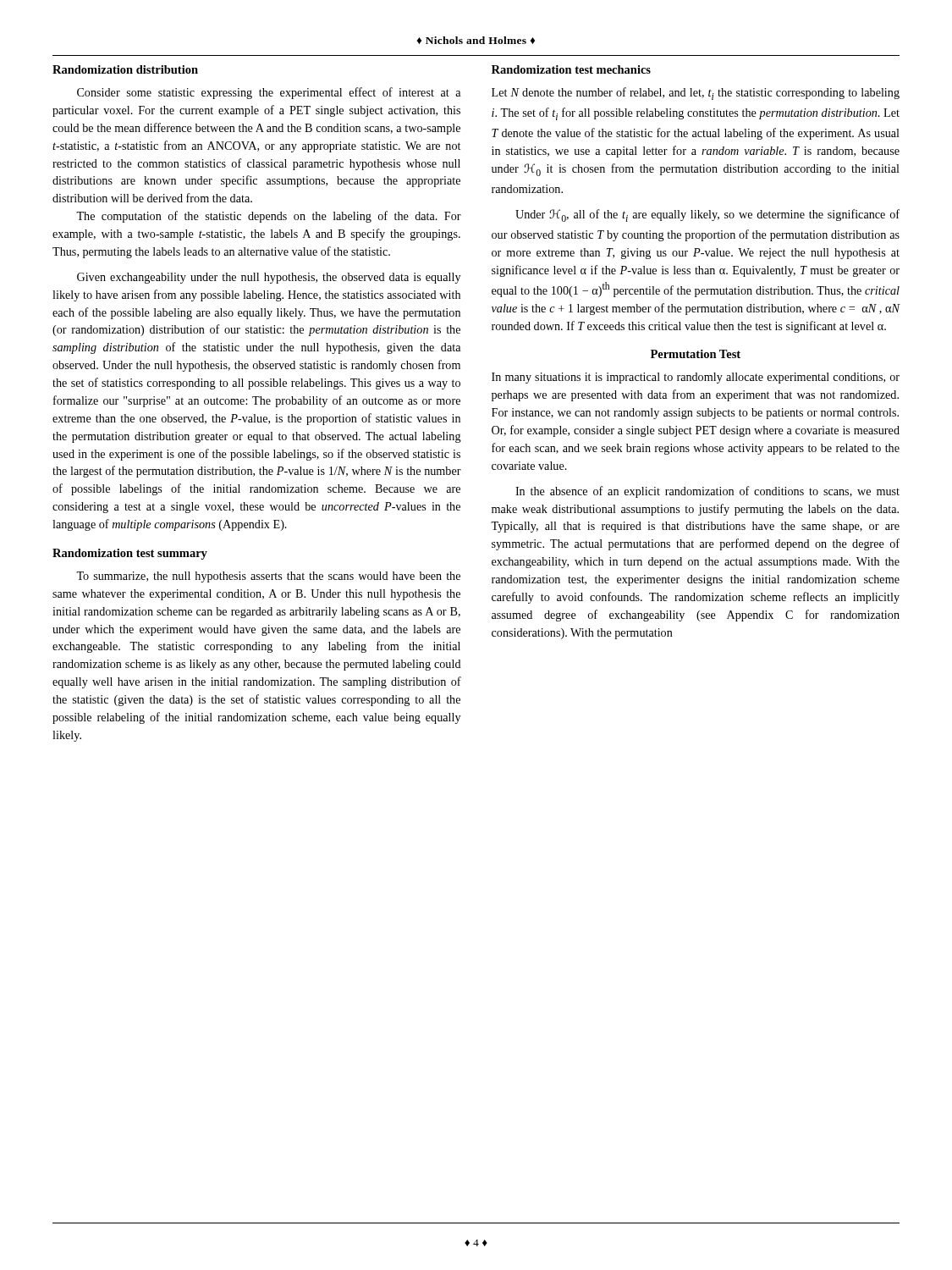Viewport: 952px width, 1270px height.
Task: Find the block starting "Randomization distribution"
Action: point(125,69)
